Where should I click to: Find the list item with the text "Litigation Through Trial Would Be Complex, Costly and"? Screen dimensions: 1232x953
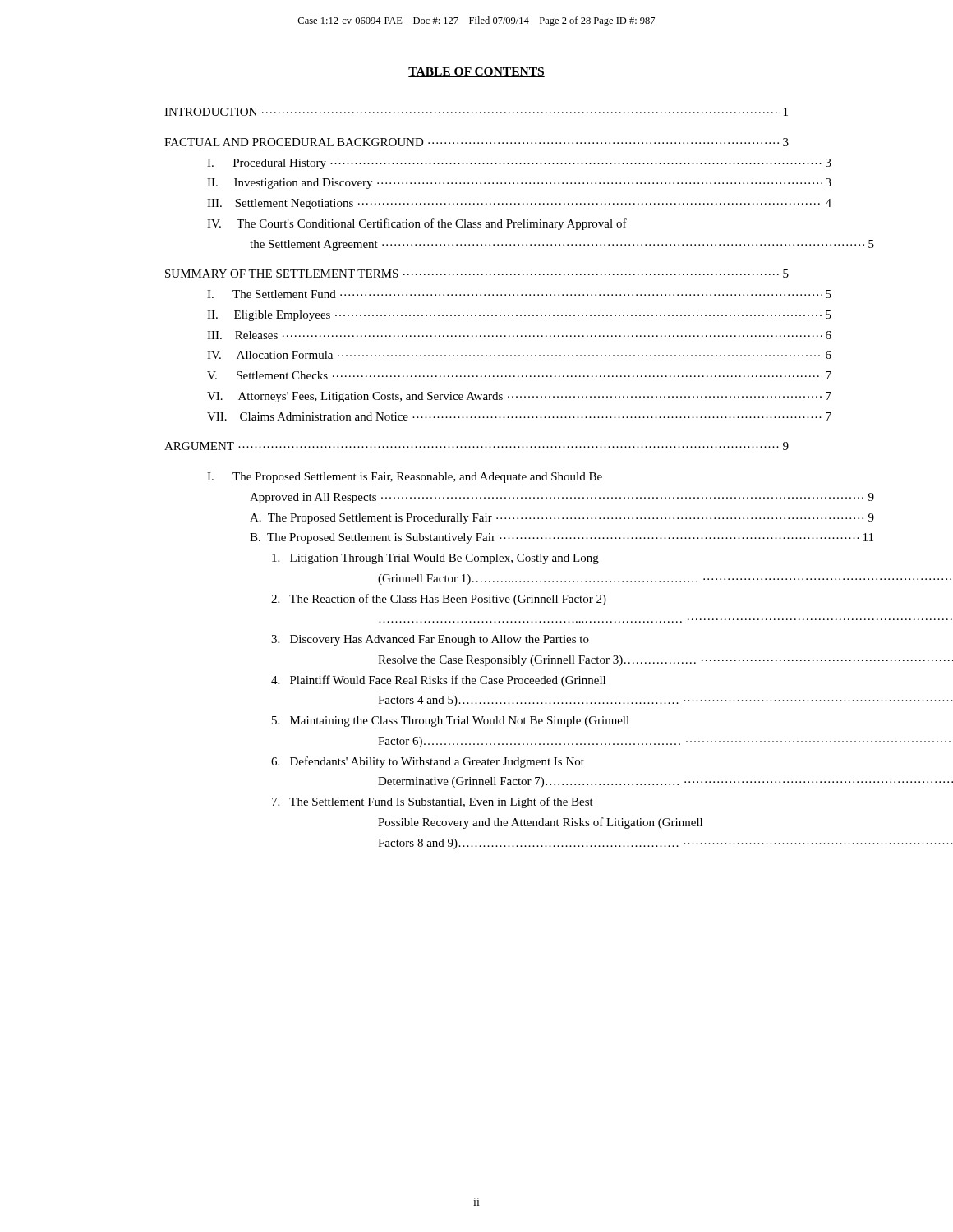[x=583, y=568]
